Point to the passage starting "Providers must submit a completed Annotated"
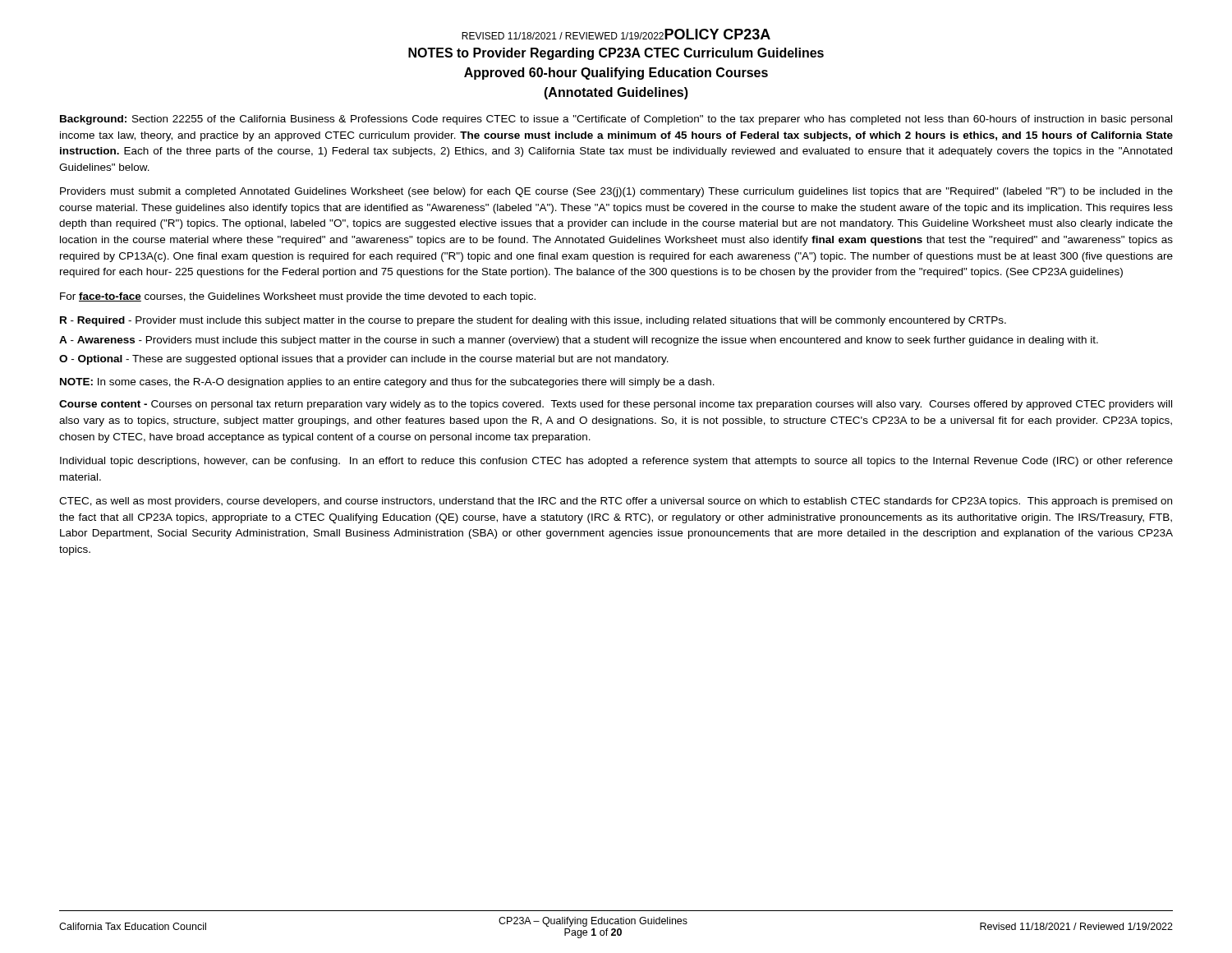This screenshot has width=1232, height=953. (616, 231)
